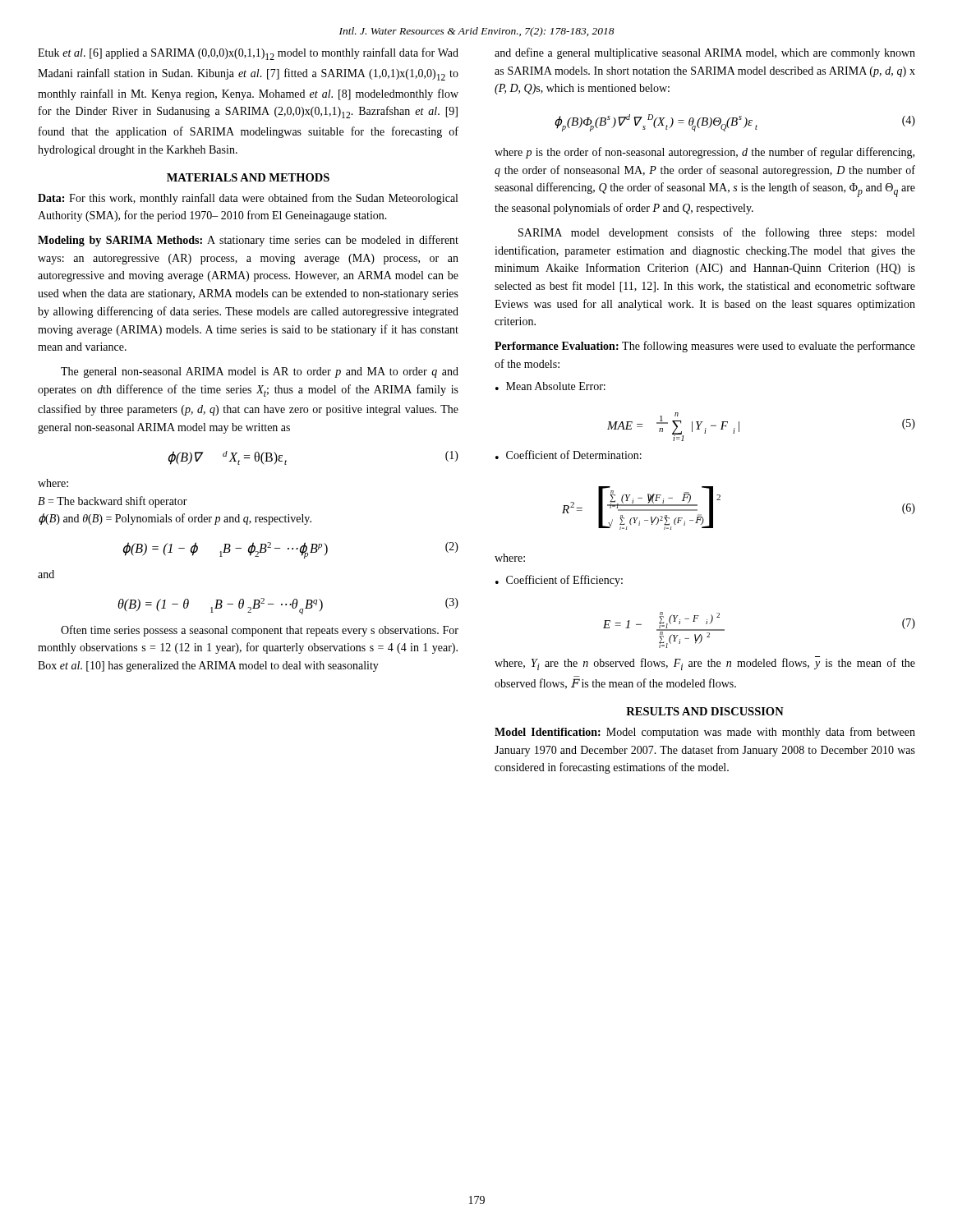Click where it says "• Mean Absolute Error:"
This screenshot has height=1232, width=953.
(550, 389)
